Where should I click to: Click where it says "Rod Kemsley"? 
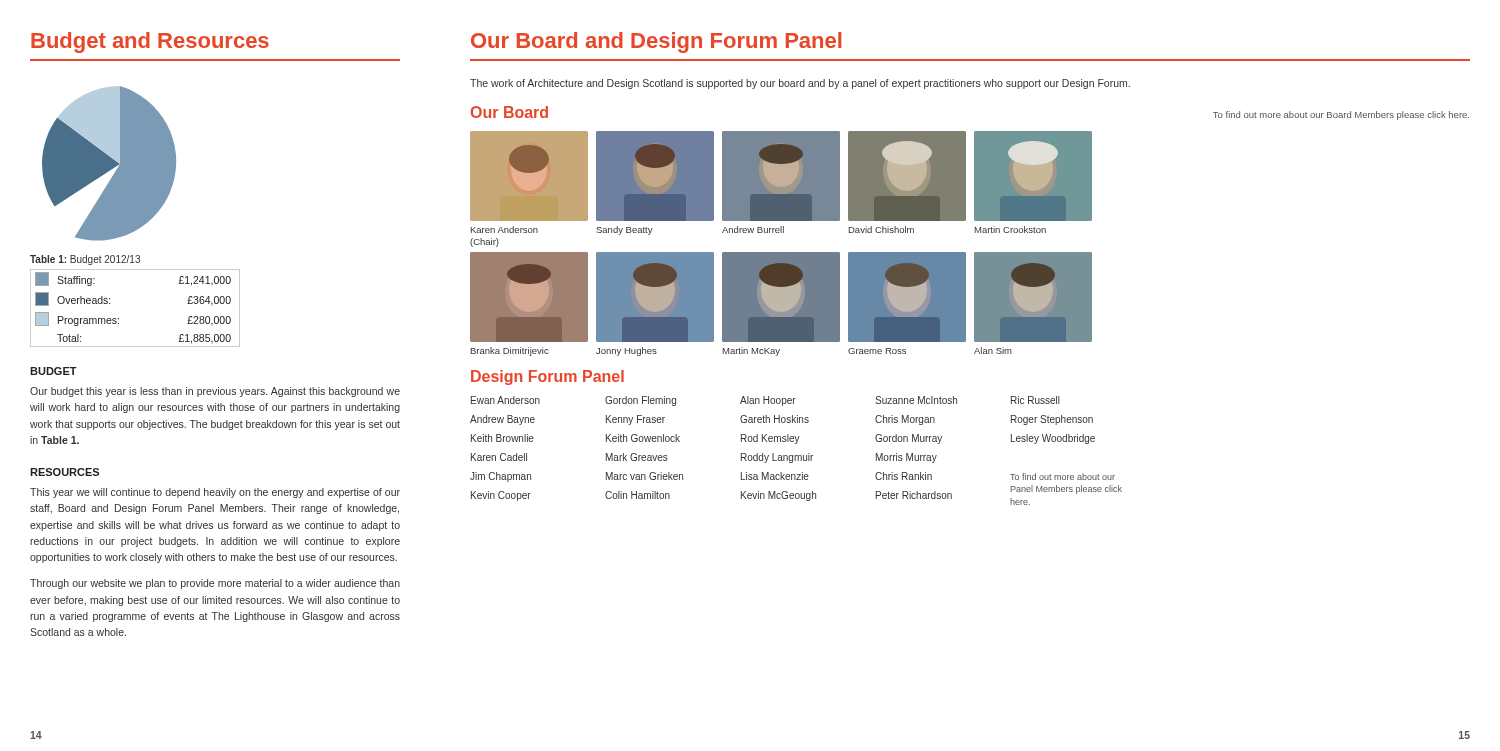(x=770, y=438)
